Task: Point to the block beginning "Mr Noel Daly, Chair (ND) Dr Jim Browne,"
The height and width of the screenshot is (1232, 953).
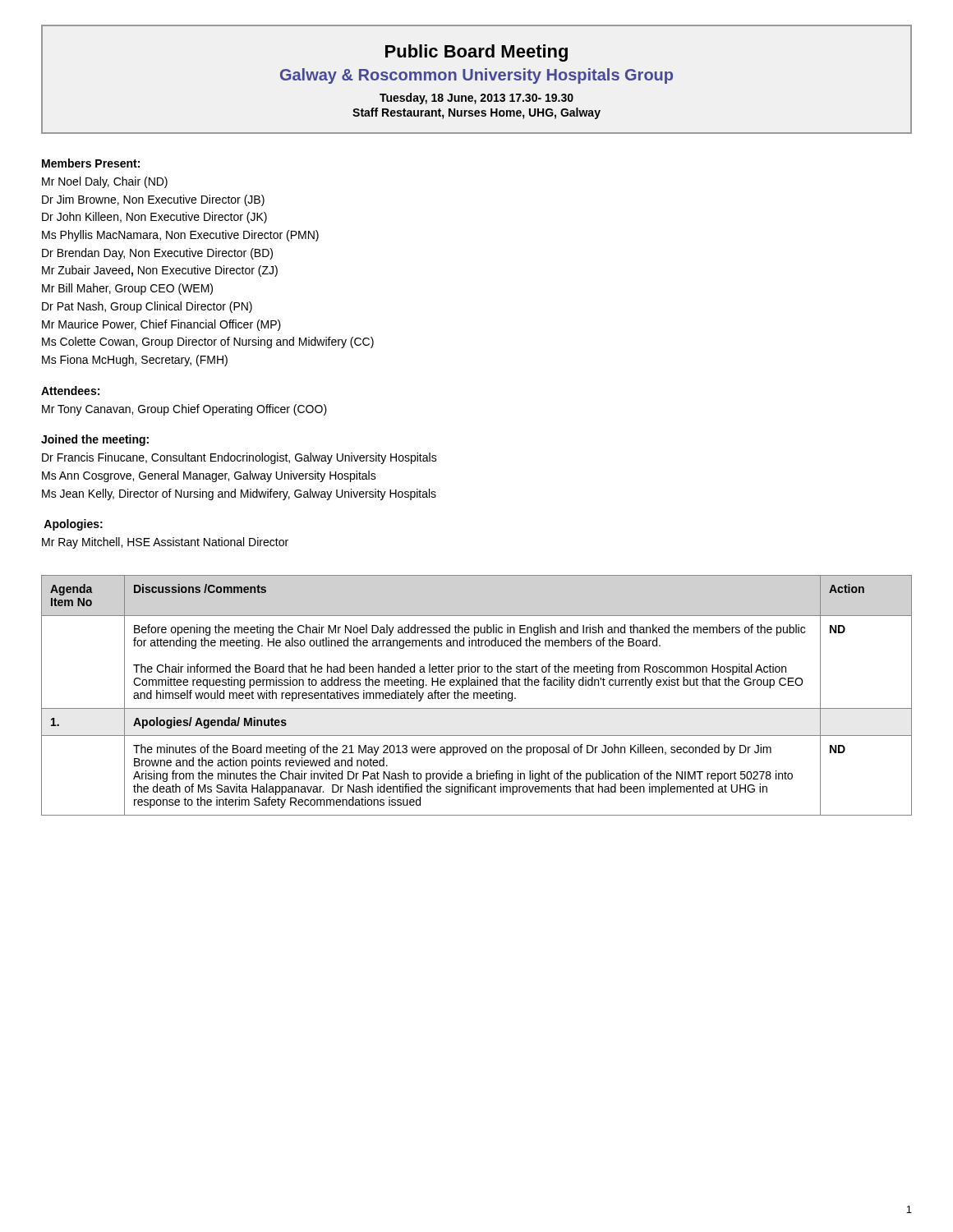Action: (105, 182)
